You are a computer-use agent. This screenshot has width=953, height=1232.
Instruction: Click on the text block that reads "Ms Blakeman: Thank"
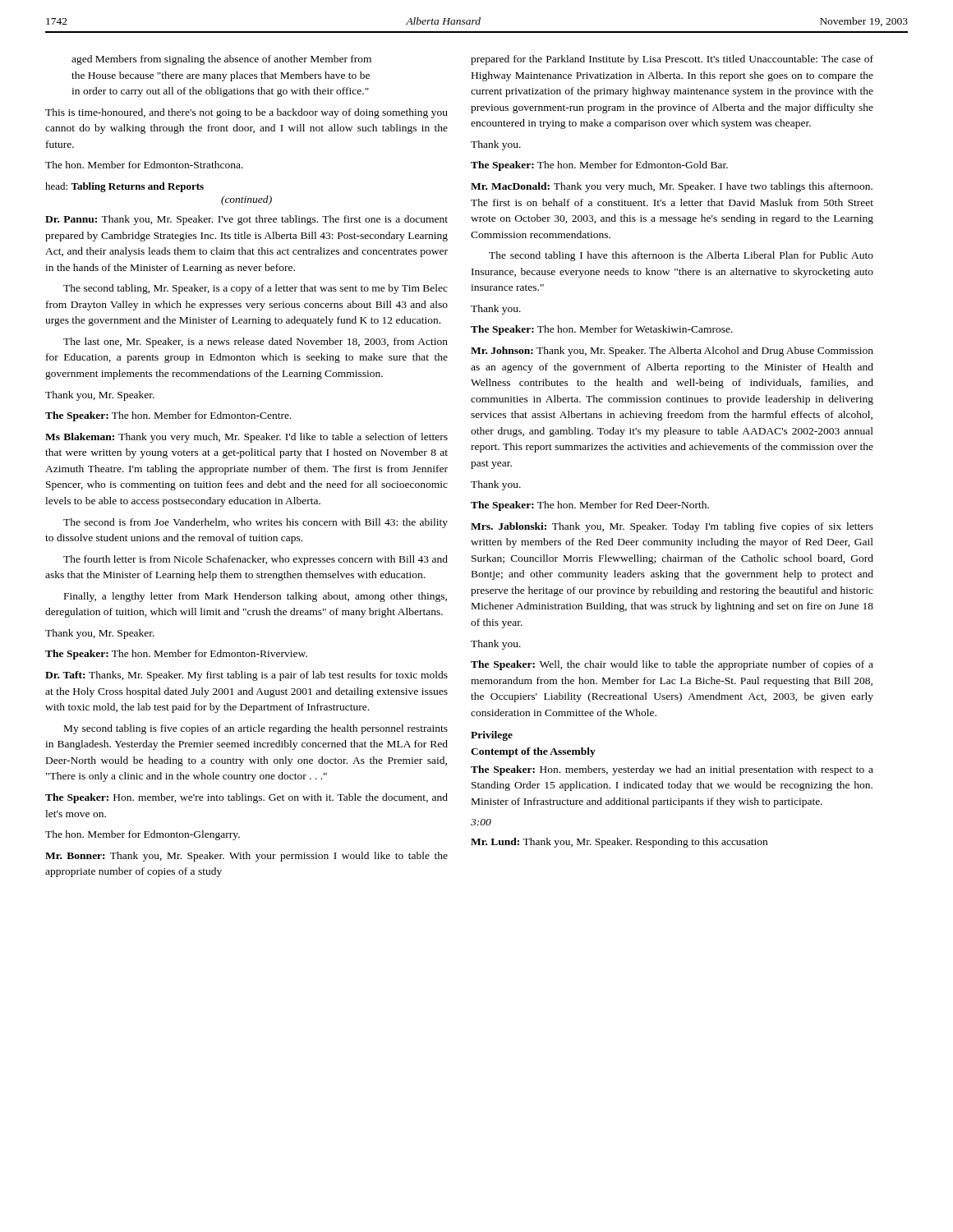pyautogui.click(x=246, y=535)
